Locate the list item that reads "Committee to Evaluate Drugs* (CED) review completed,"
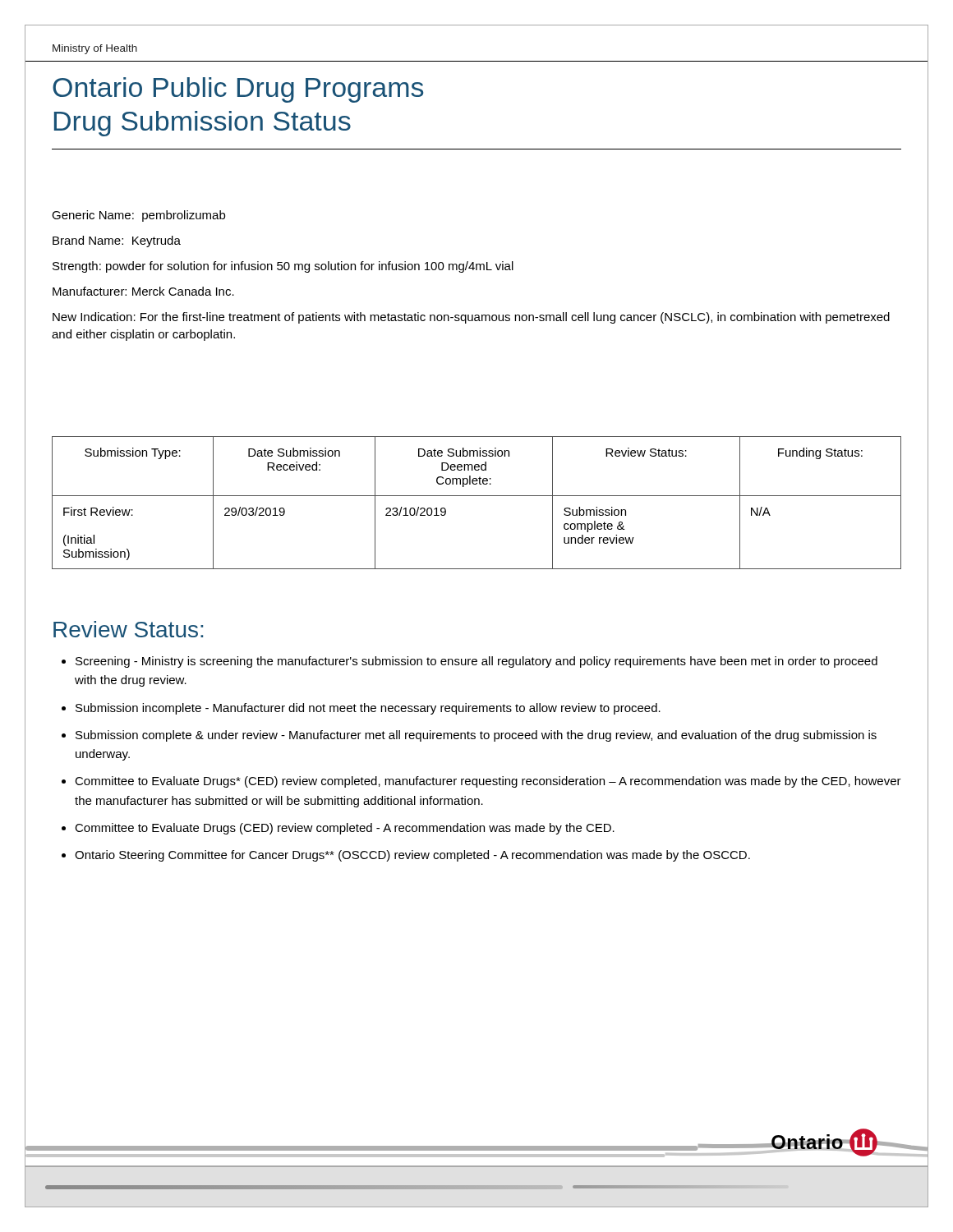The height and width of the screenshot is (1232, 953). click(x=488, y=790)
